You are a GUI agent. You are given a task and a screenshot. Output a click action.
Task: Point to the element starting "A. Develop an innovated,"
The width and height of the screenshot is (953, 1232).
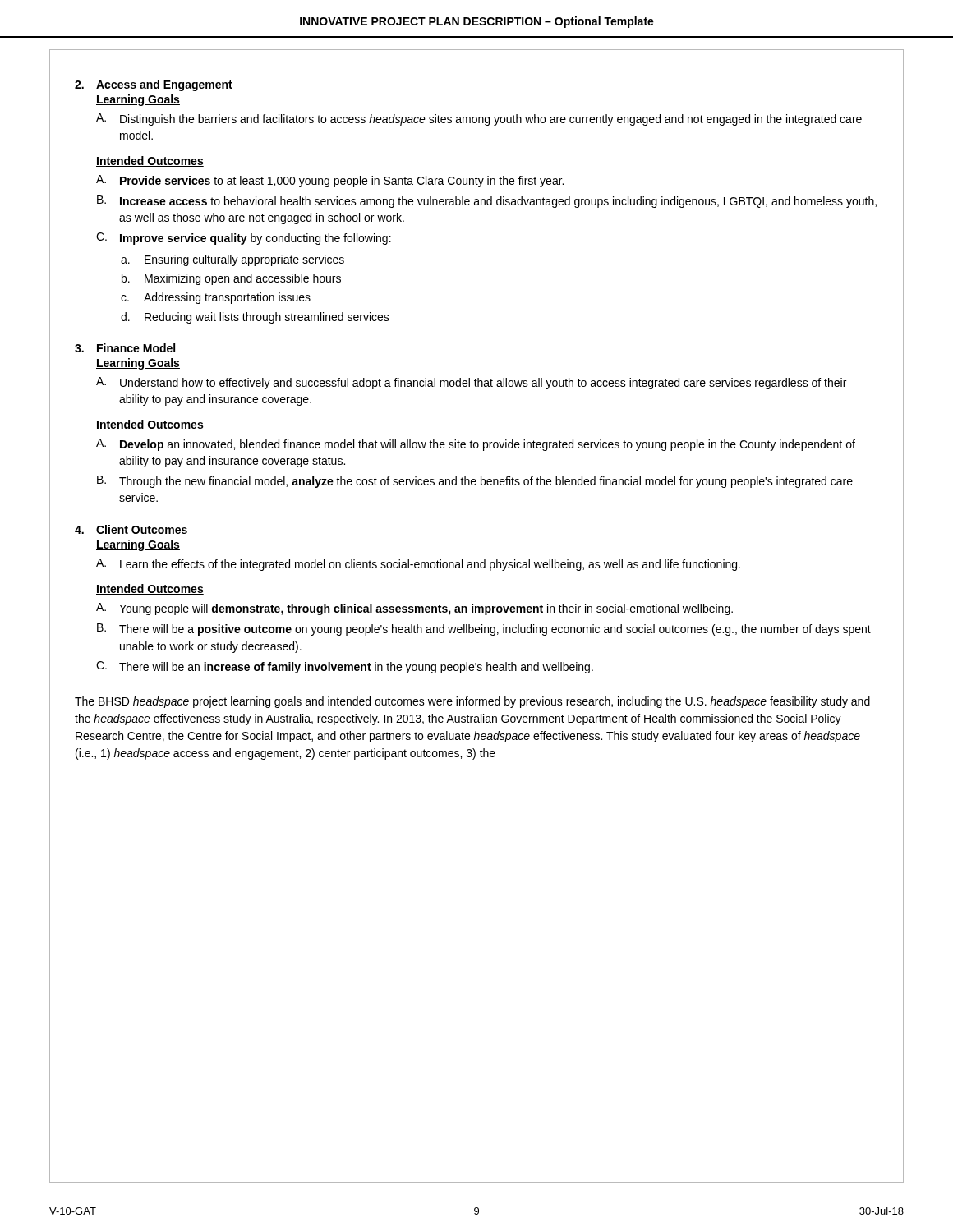pos(487,452)
